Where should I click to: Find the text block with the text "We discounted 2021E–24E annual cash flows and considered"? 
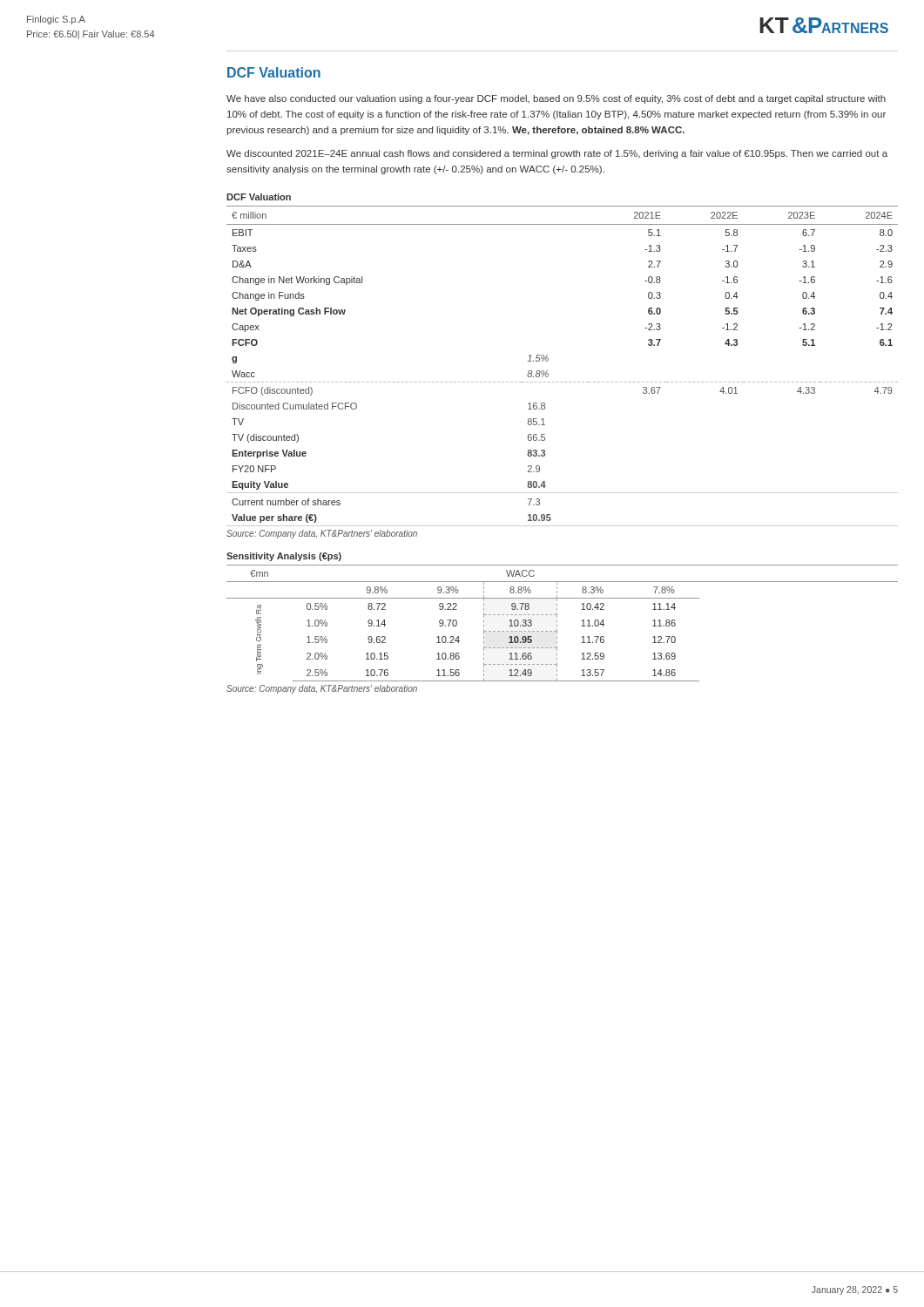click(x=557, y=161)
